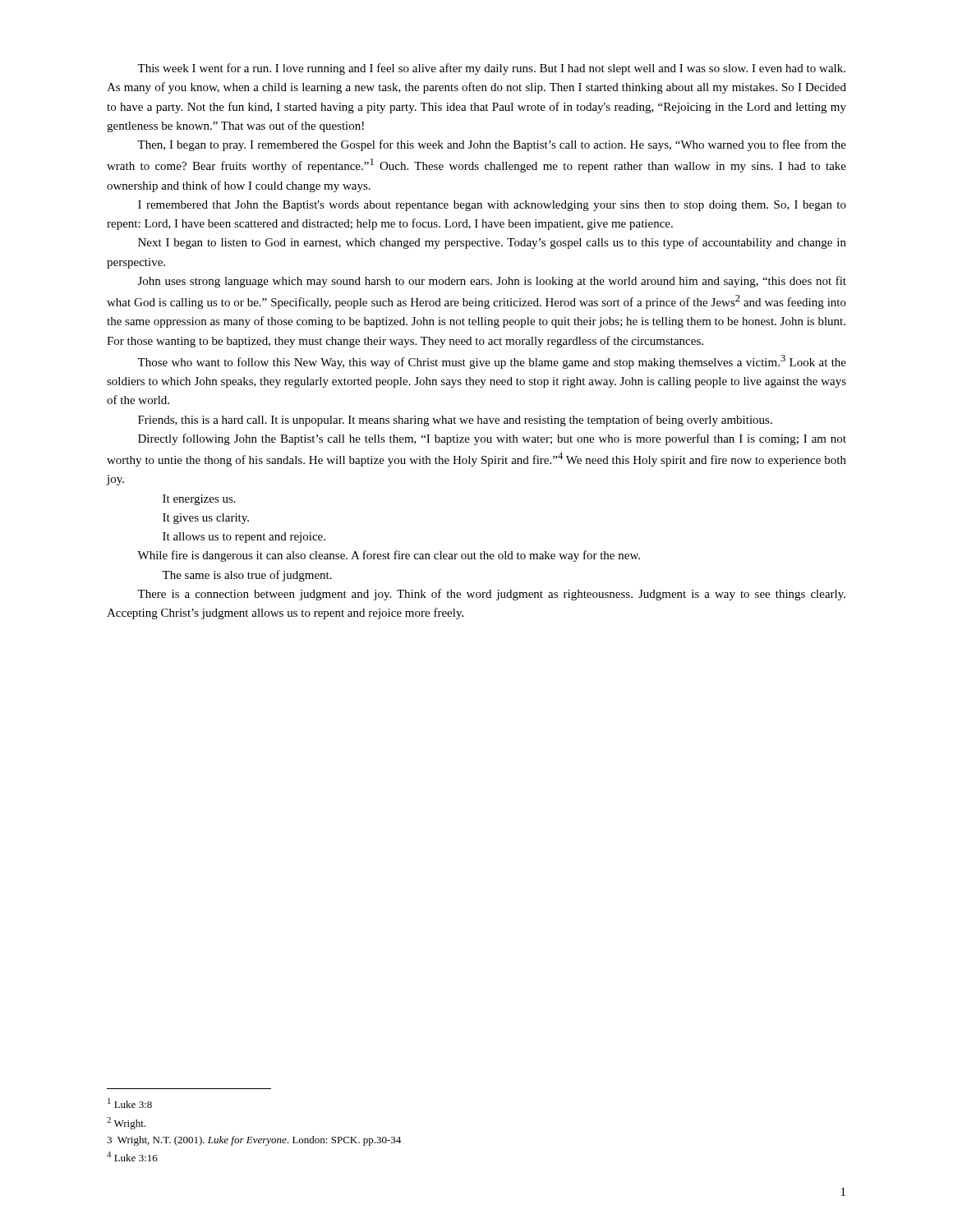
Task: Click on the list item that reads "It allows us to repent and rejoice."
Action: coord(244,536)
